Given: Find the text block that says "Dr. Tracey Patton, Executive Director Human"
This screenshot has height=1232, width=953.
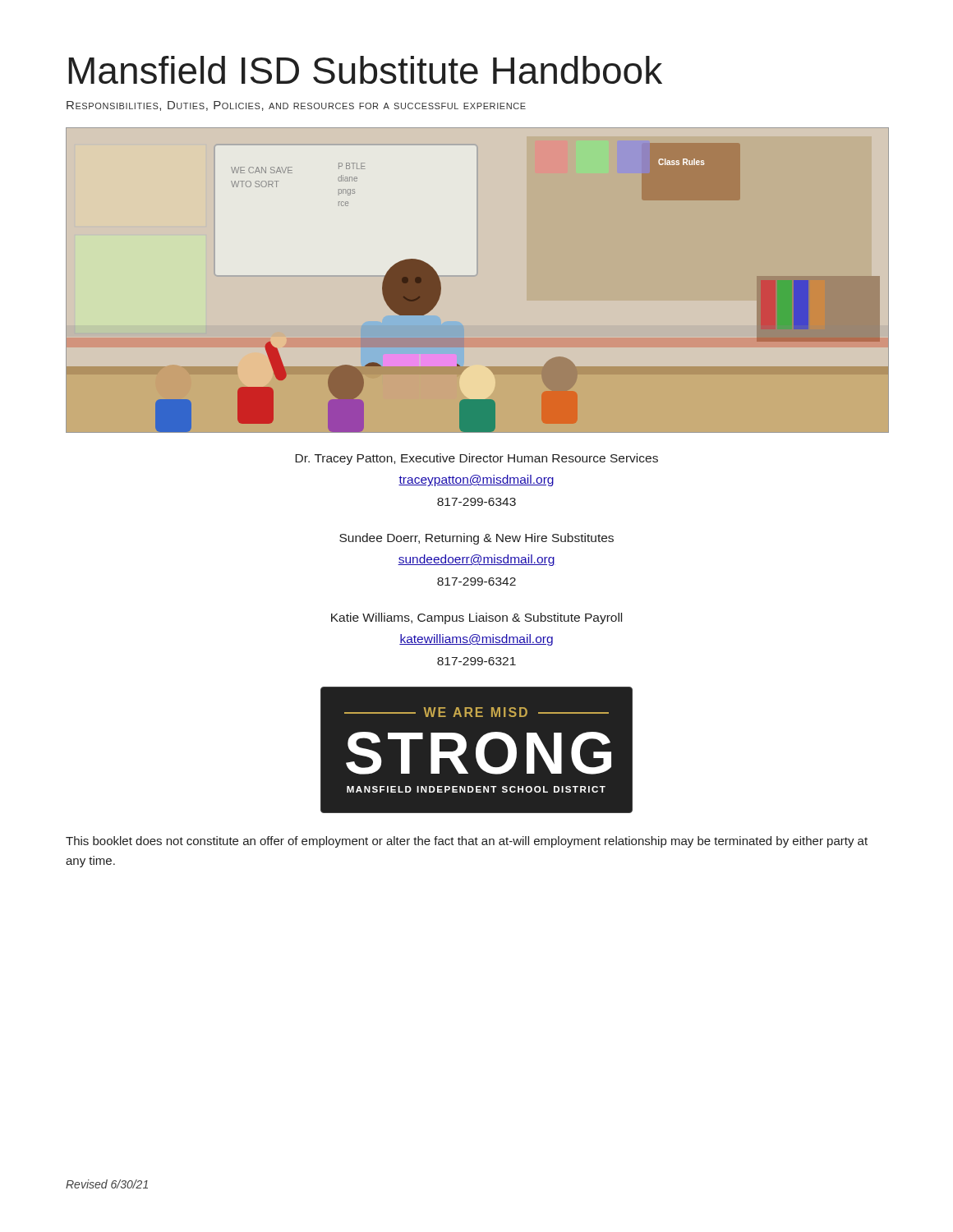Looking at the screenshot, I should click(476, 479).
